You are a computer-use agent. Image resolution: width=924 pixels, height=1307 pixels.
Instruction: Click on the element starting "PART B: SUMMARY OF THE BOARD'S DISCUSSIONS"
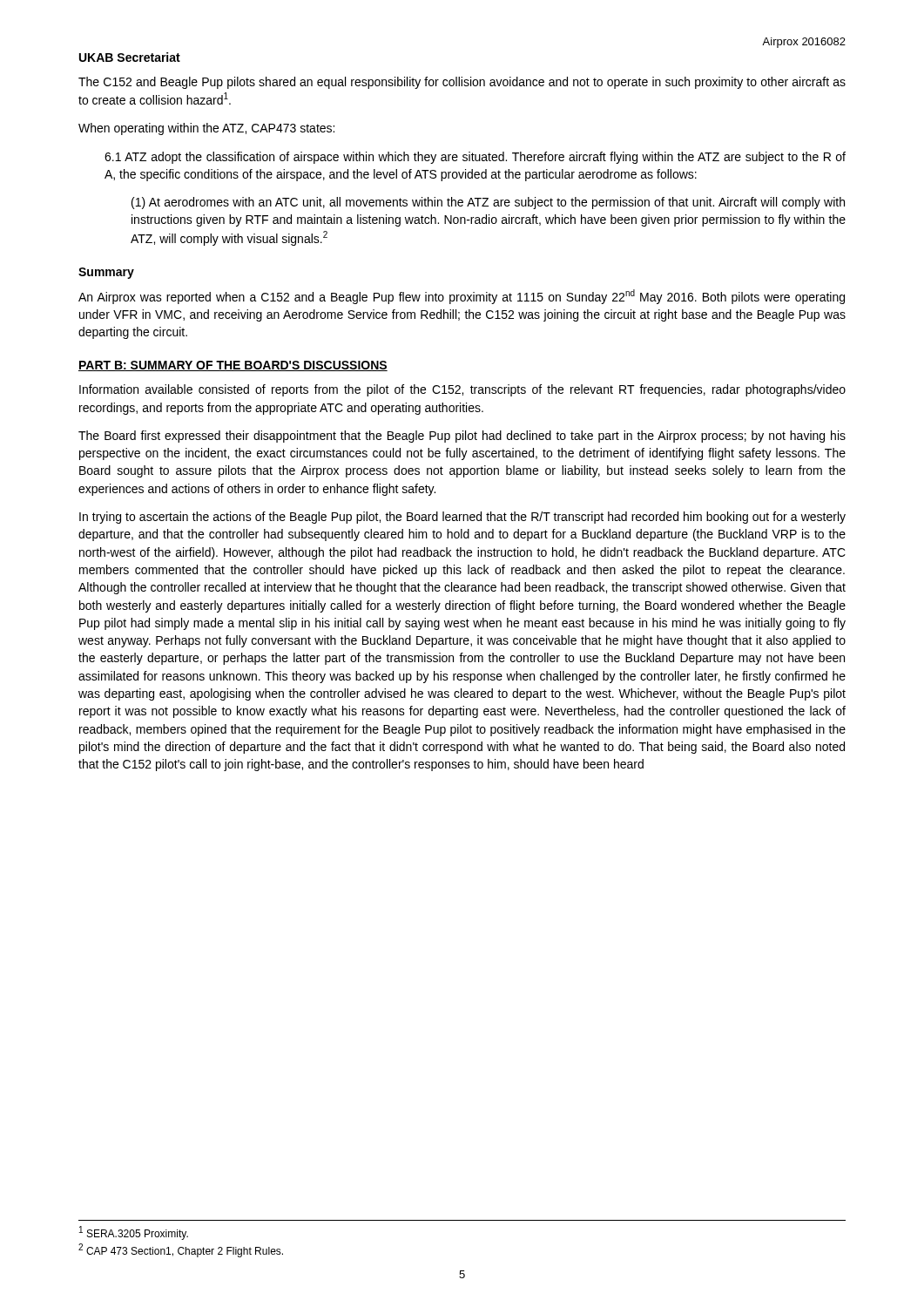coord(233,365)
